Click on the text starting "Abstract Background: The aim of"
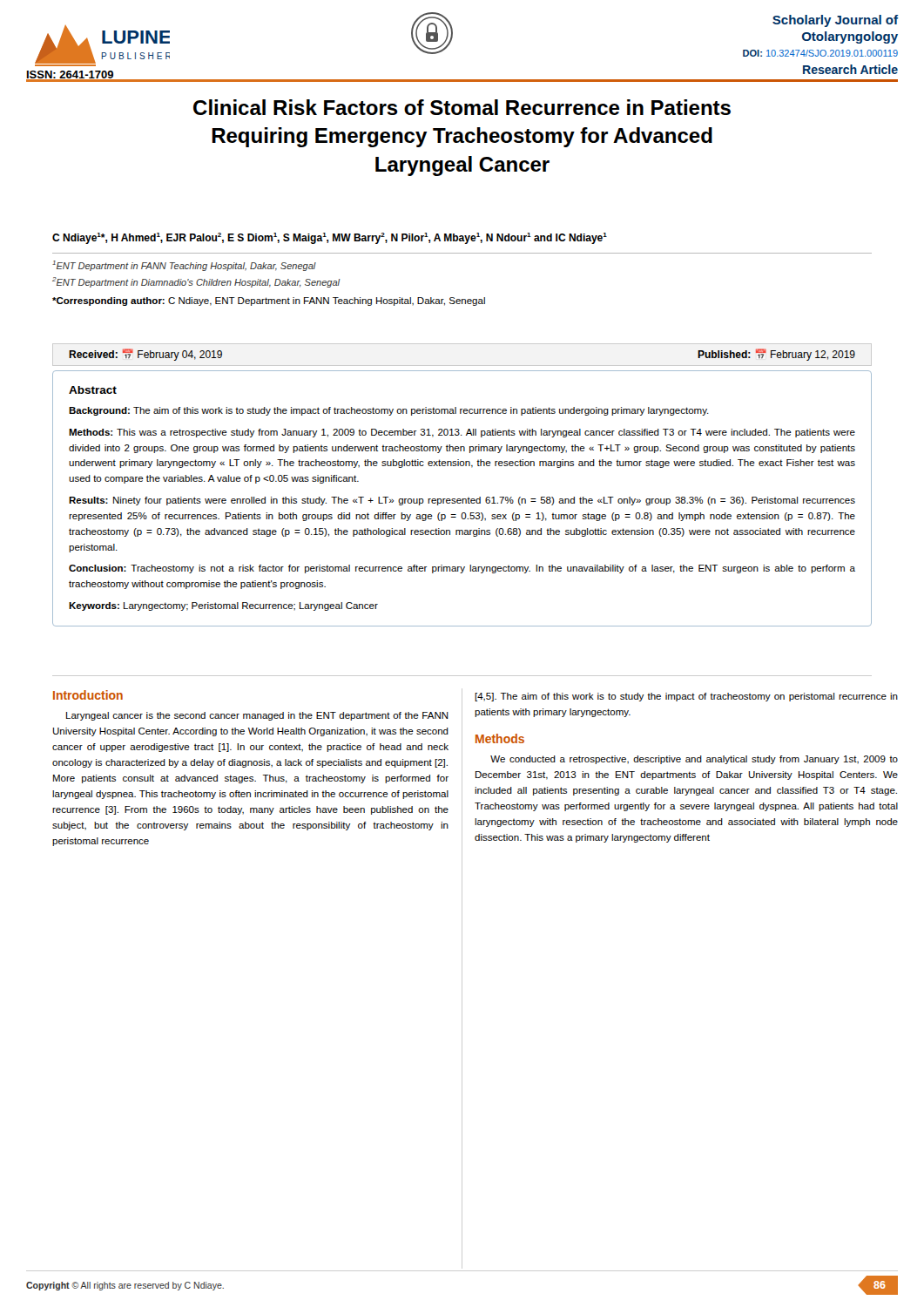 tap(462, 498)
